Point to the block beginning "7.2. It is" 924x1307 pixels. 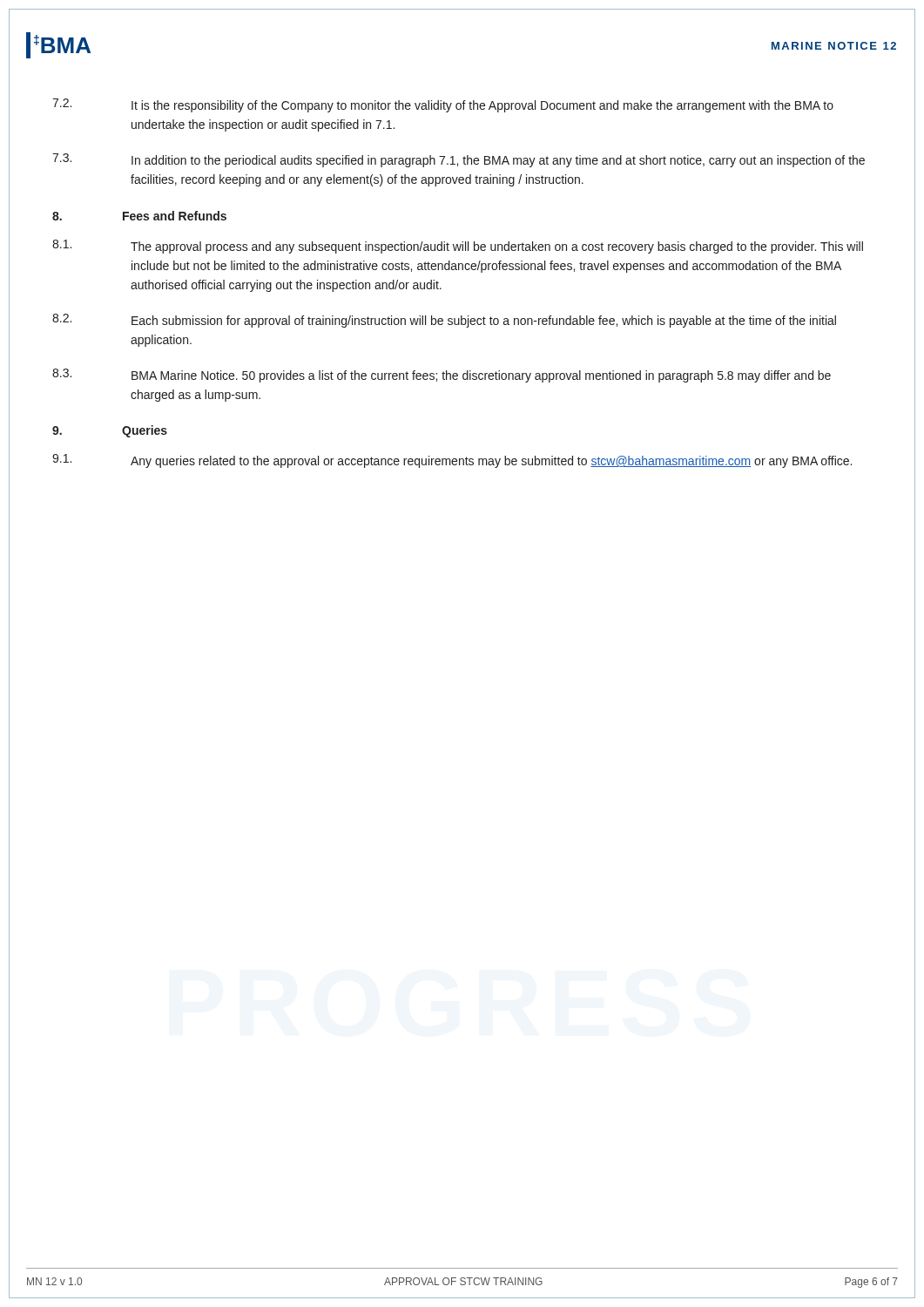click(x=462, y=115)
